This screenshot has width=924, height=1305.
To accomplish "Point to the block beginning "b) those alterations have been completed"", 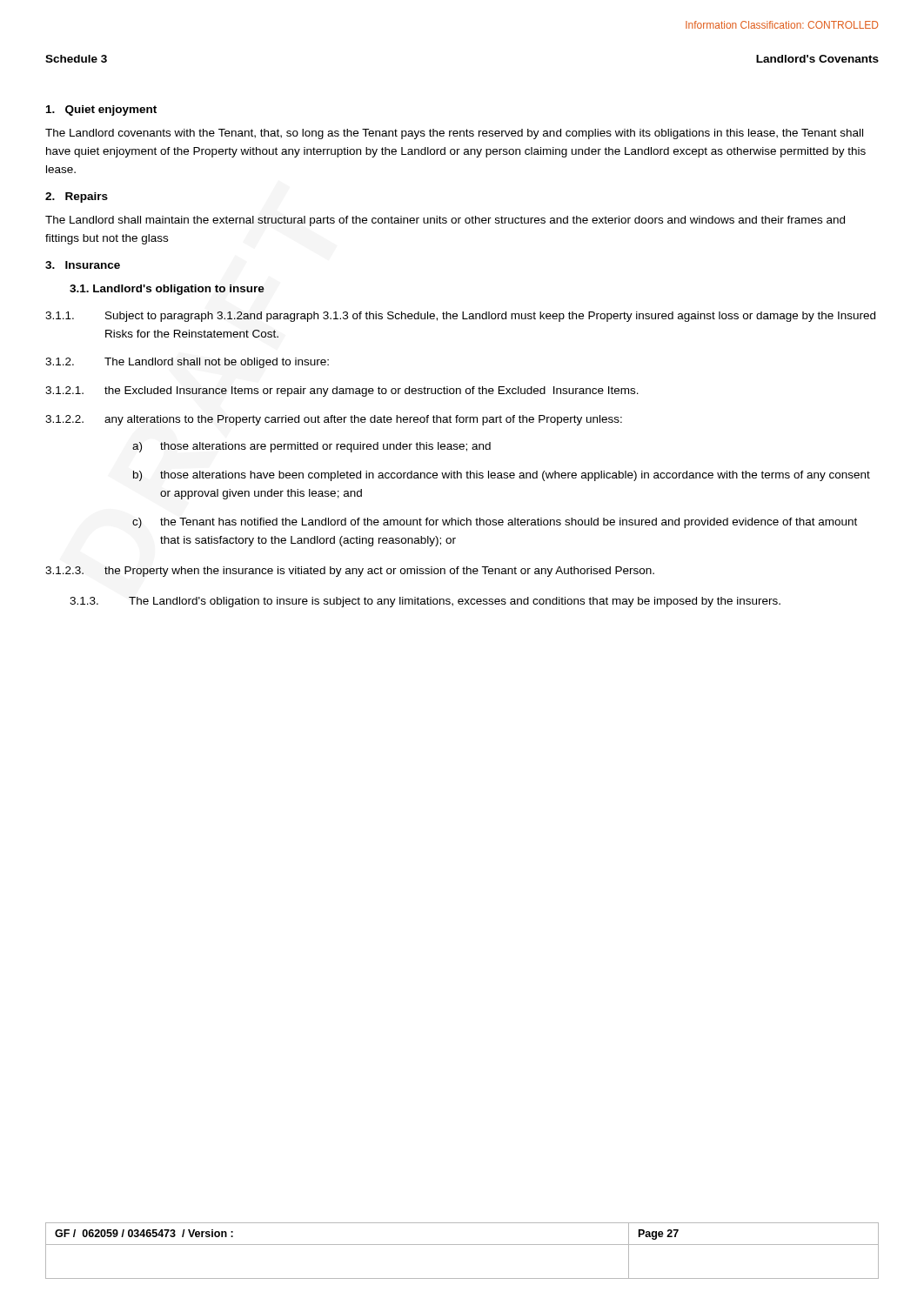I will coord(505,485).
